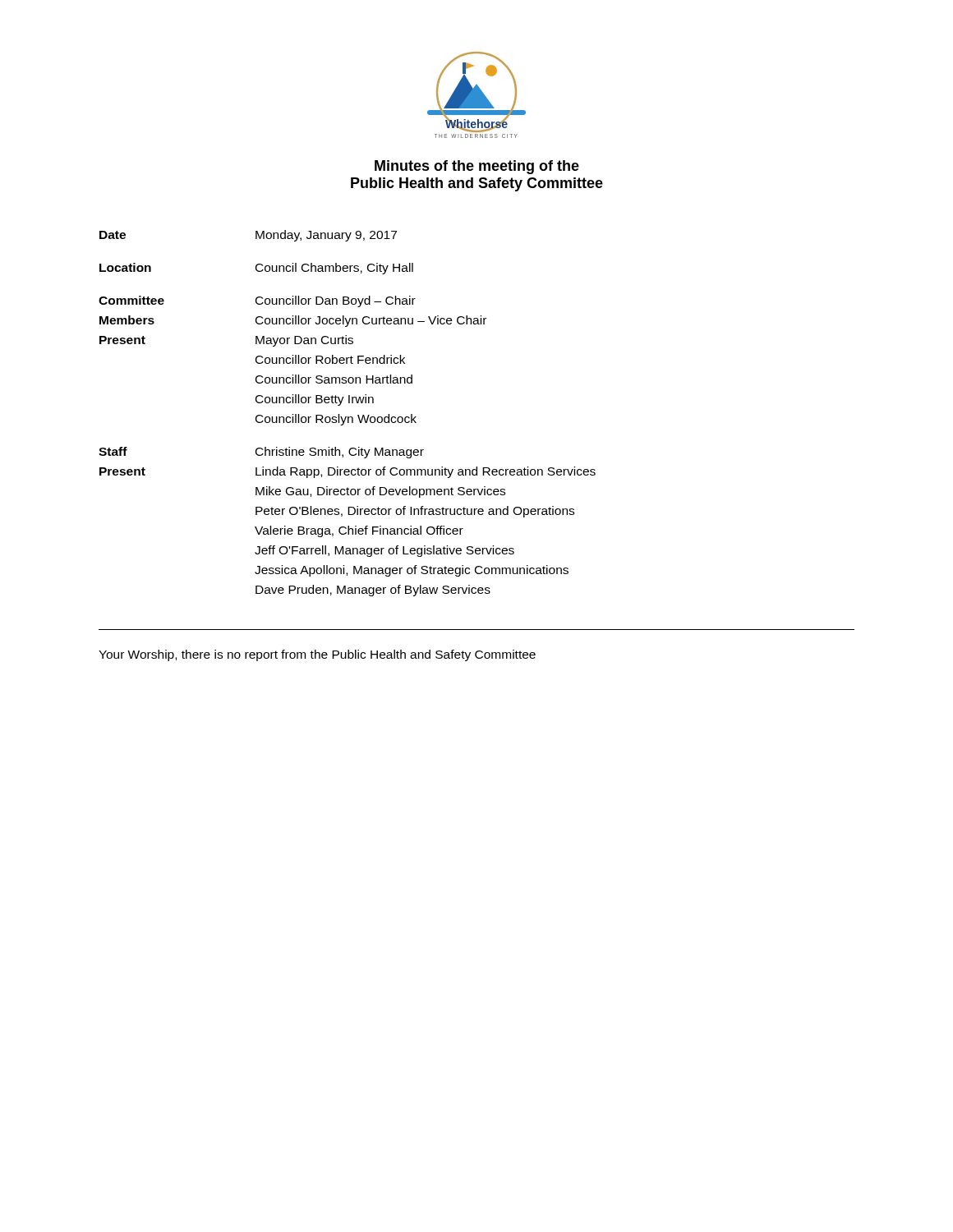The height and width of the screenshot is (1232, 953).
Task: Select the title
Action: [476, 175]
